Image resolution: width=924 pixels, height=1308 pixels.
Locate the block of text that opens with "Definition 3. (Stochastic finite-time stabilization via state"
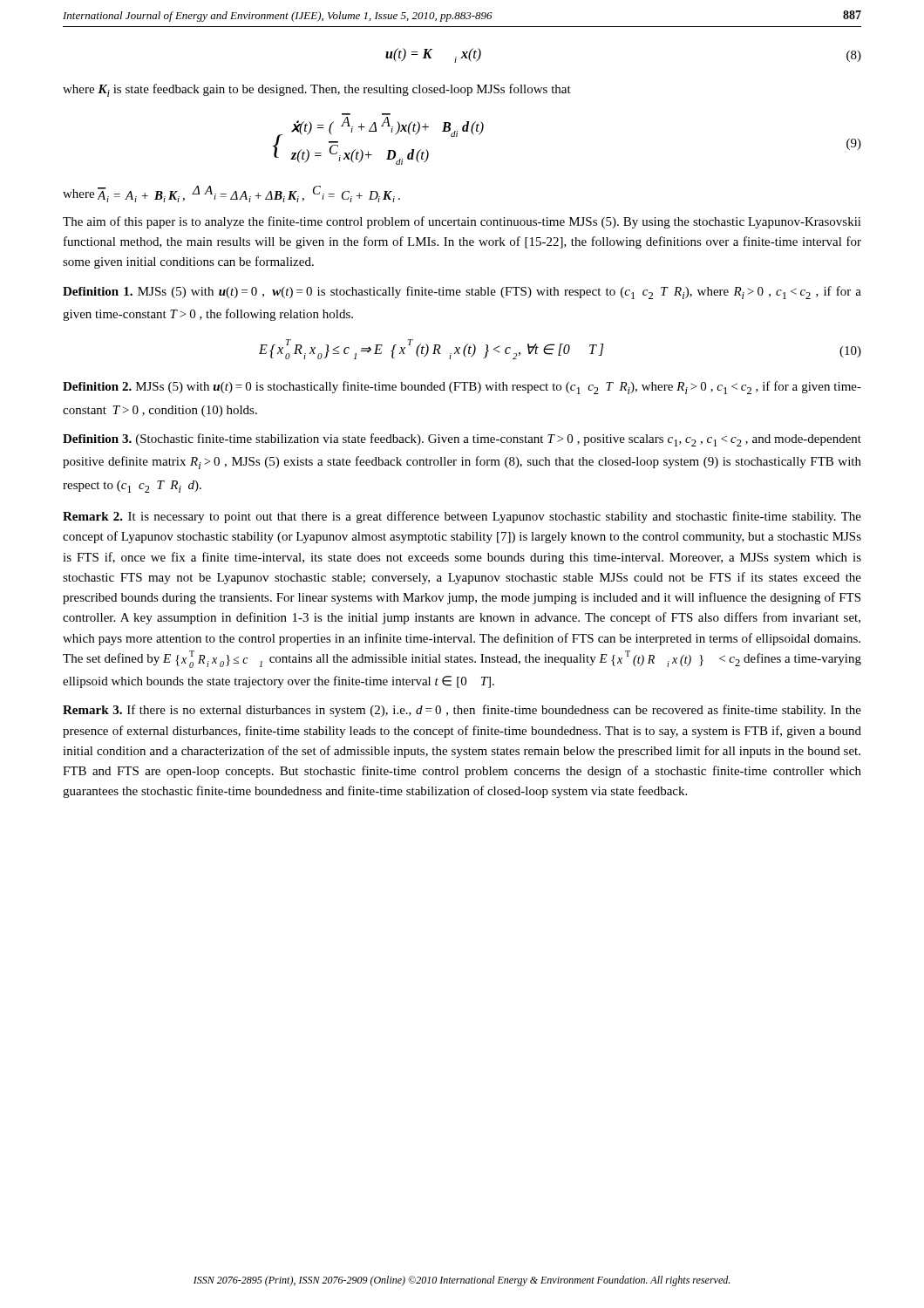click(462, 463)
